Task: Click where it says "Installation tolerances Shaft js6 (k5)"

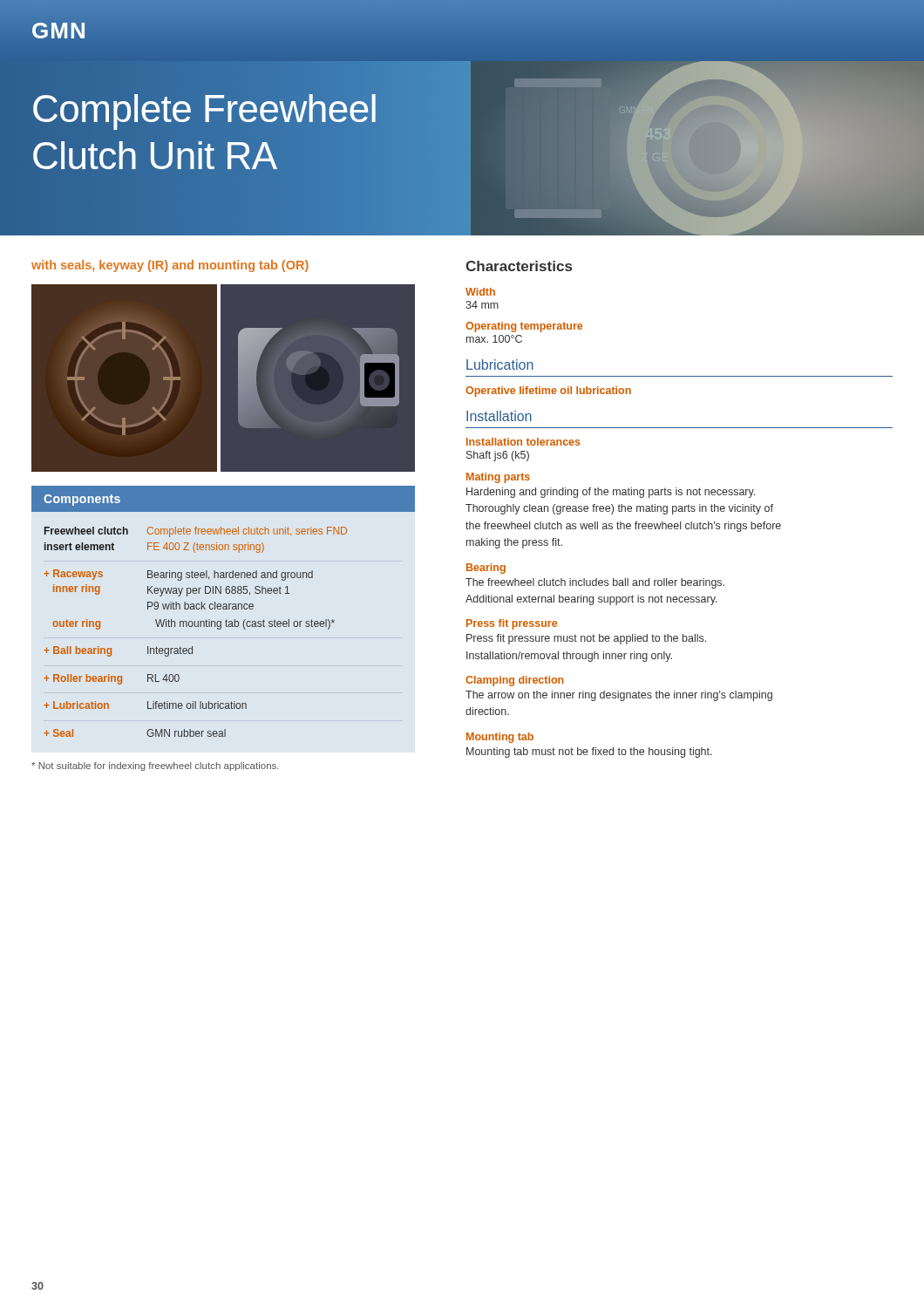Action: 523,442
